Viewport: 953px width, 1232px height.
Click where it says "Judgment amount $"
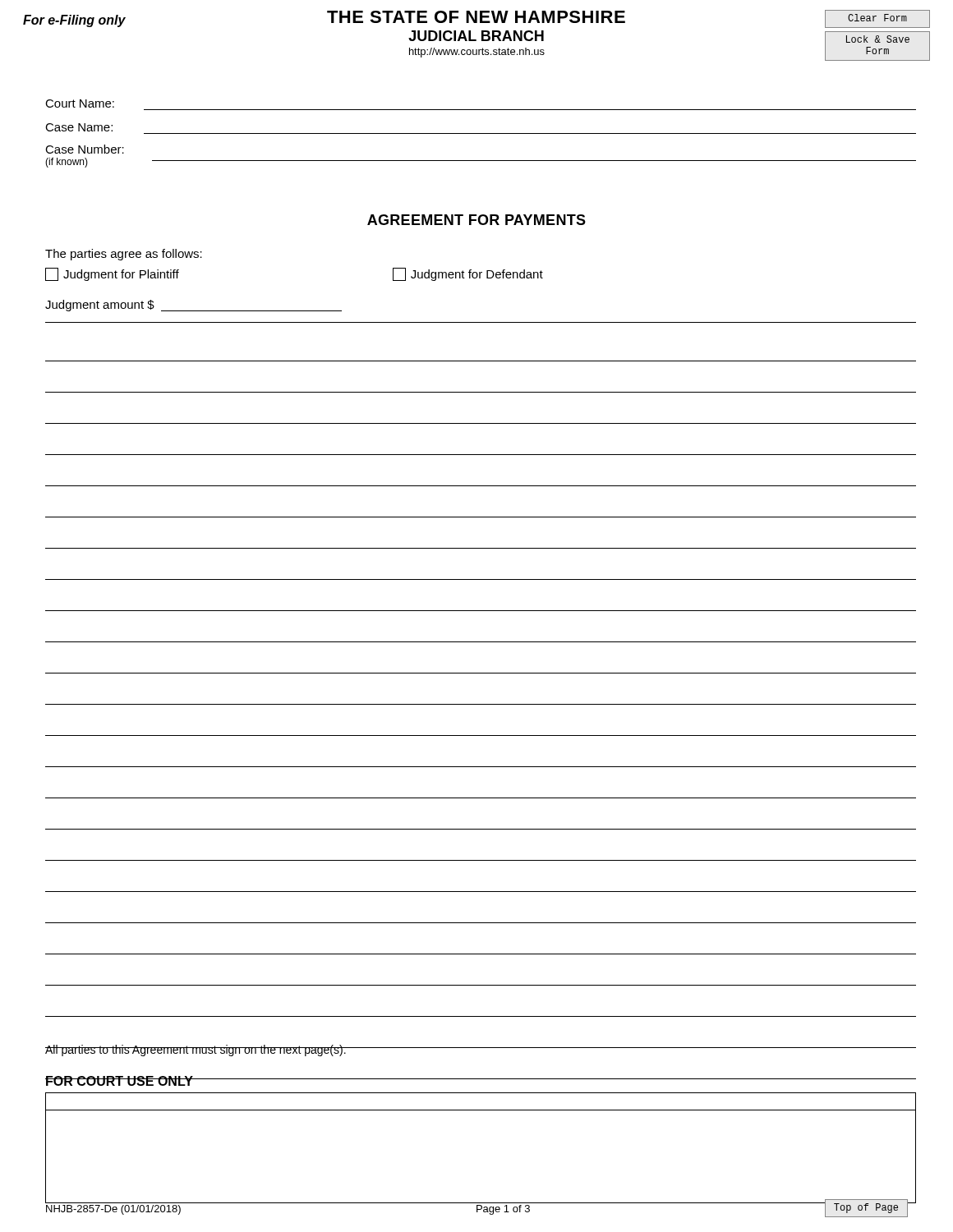click(193, 304)
